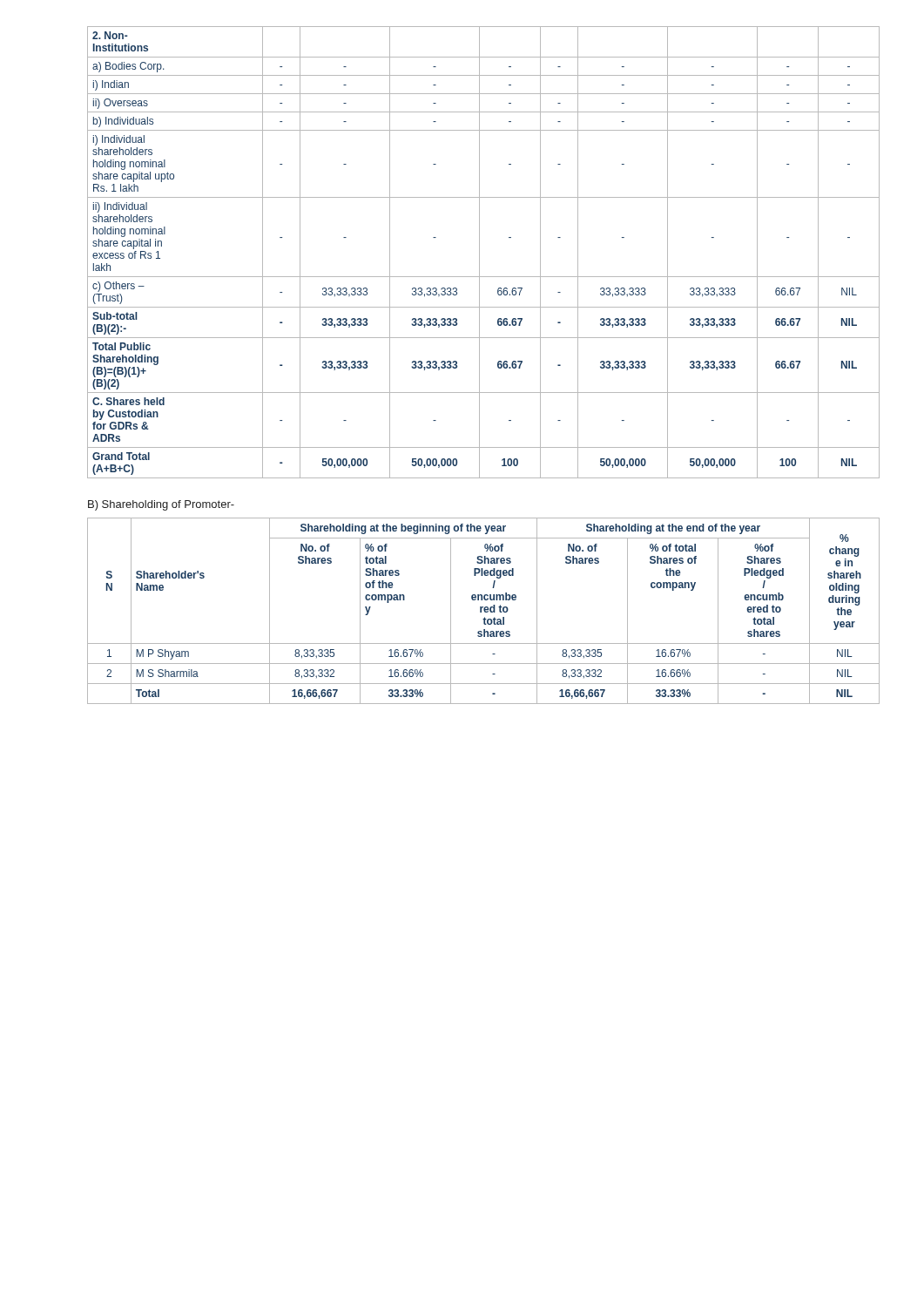Image resolution: width=924 pixels, height=1307 pixels.
Task: Click on the table containing "M S Sharmila"
Action: tap(483, 611)
